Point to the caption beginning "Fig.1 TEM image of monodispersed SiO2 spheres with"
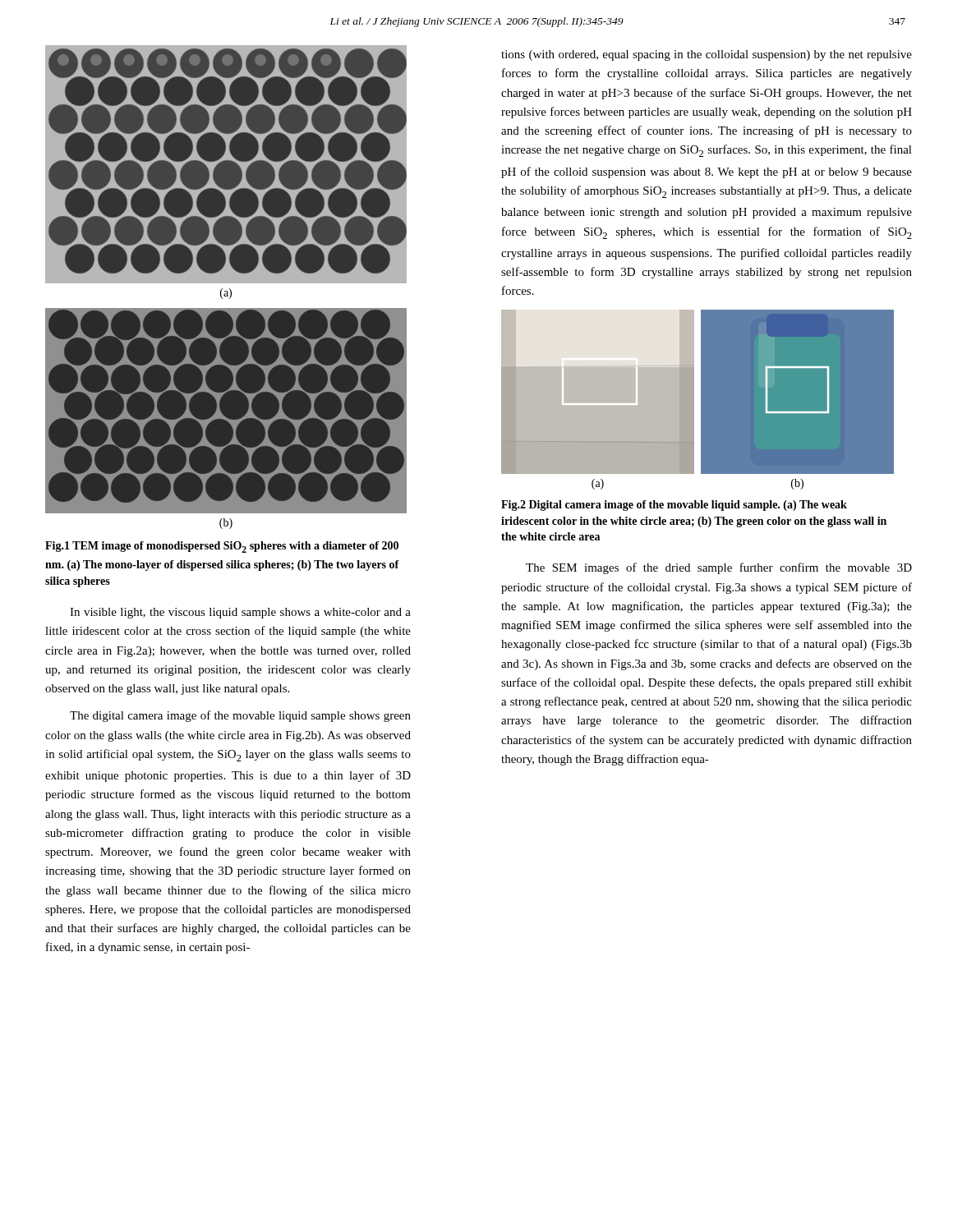This screenshot has width=953, height=1232. point(222,564)
